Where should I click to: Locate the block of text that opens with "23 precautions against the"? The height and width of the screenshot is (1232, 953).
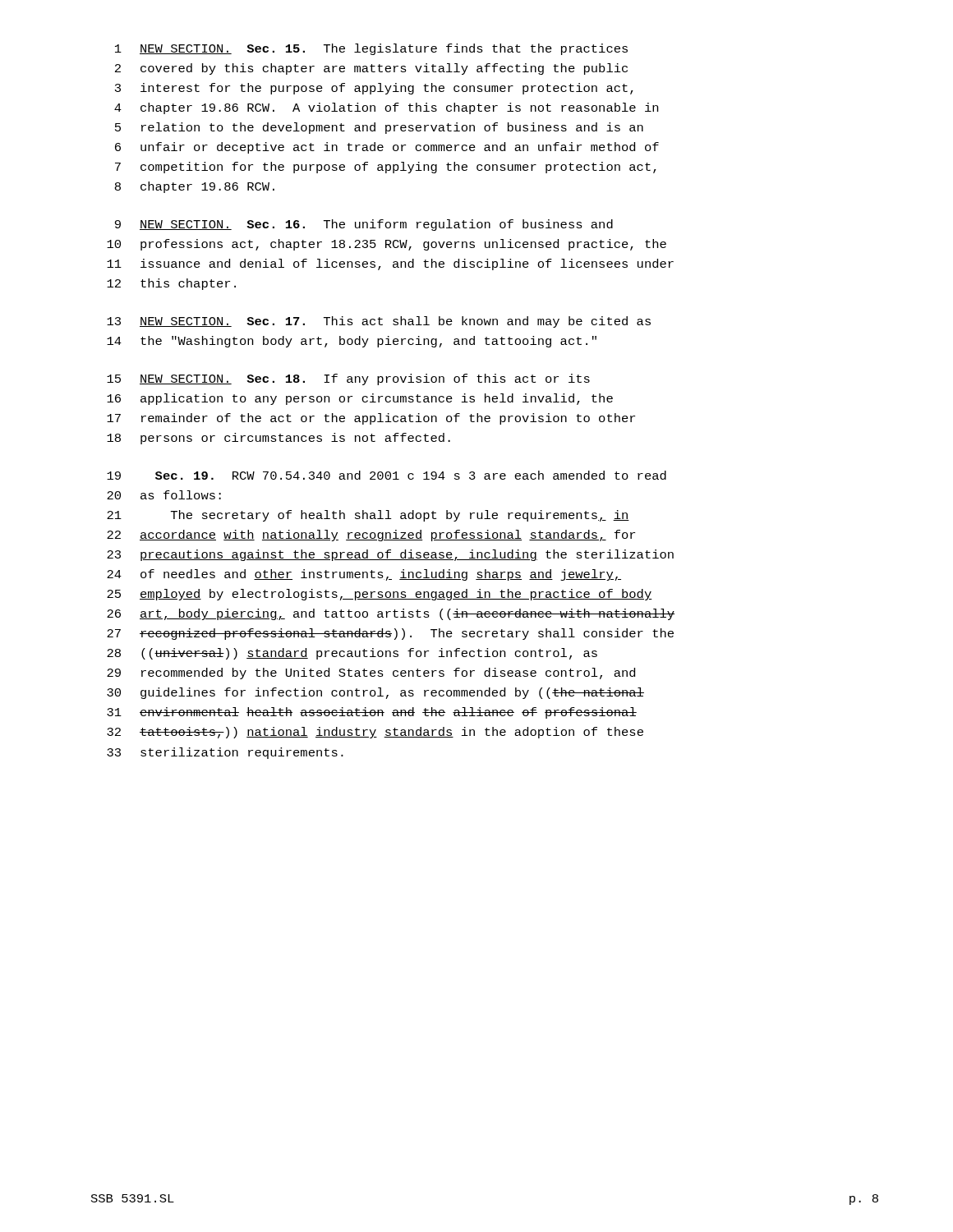pyautogui.click(x=485, y=556)
